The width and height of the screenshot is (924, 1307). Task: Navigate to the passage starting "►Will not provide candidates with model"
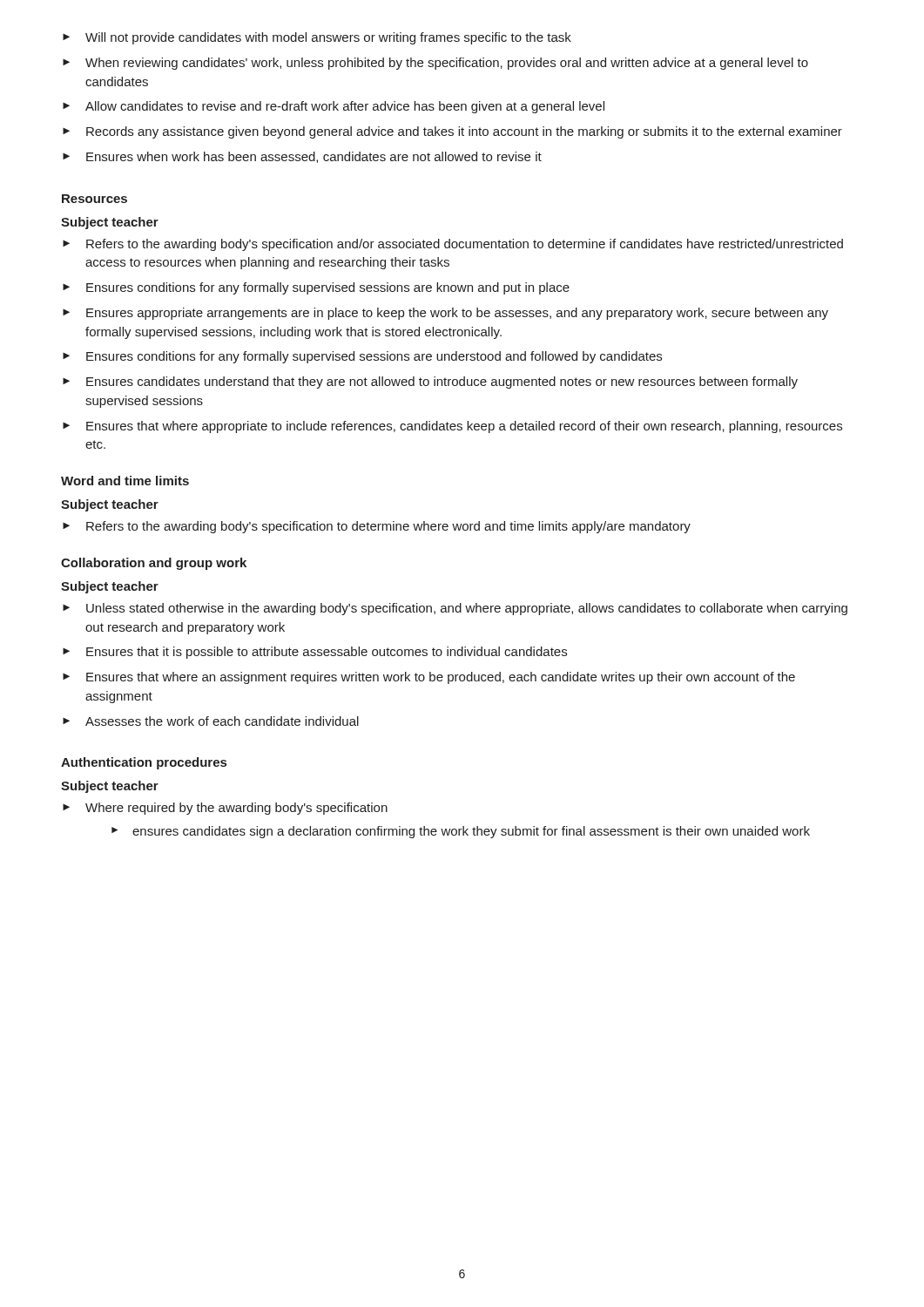click(x=462, y=37)
